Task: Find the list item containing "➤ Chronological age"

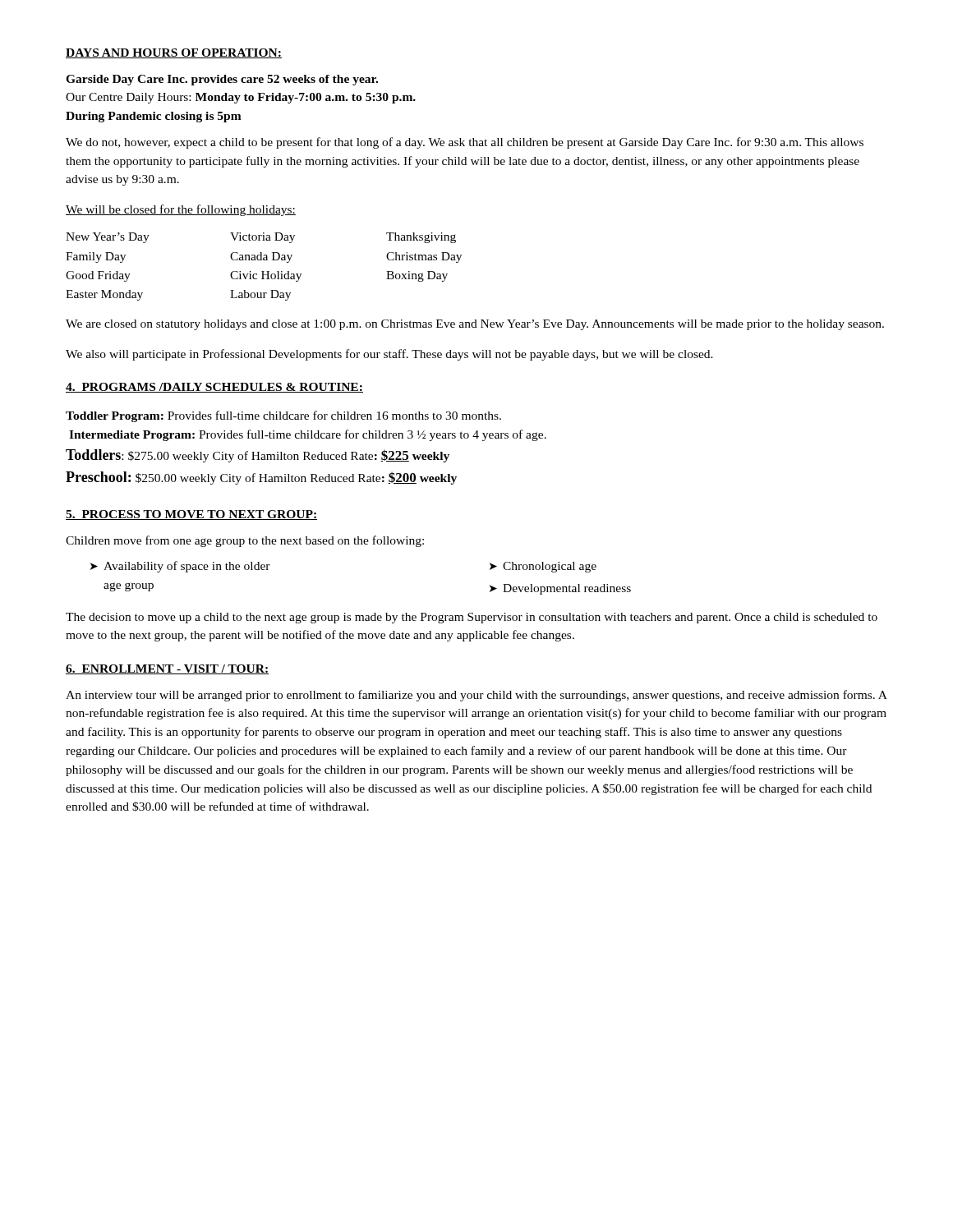Action: pyautogui.click(x=542, y=566)
